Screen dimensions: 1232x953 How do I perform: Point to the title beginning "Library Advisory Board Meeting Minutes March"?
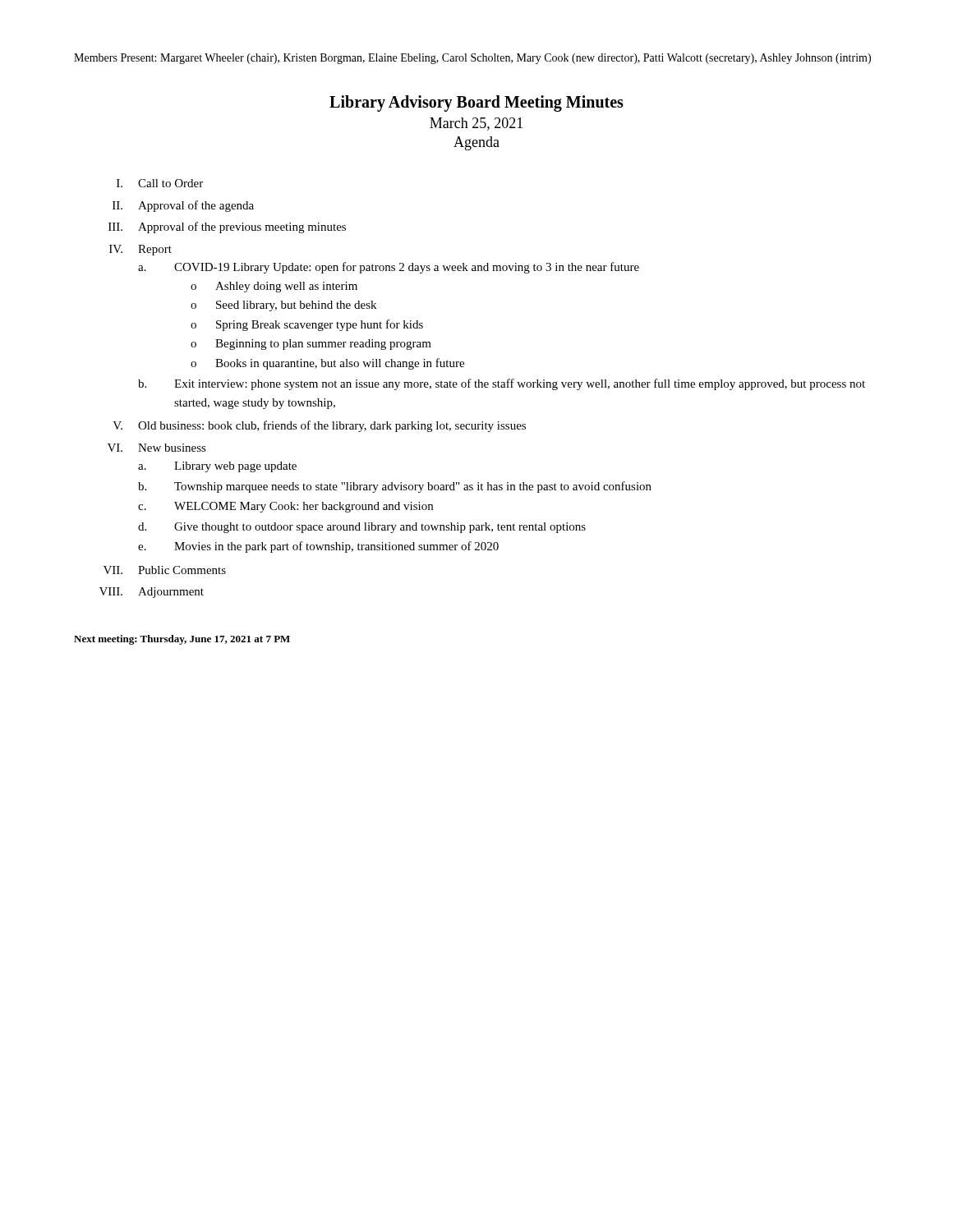pyautogui.click(x=476, y=122)
